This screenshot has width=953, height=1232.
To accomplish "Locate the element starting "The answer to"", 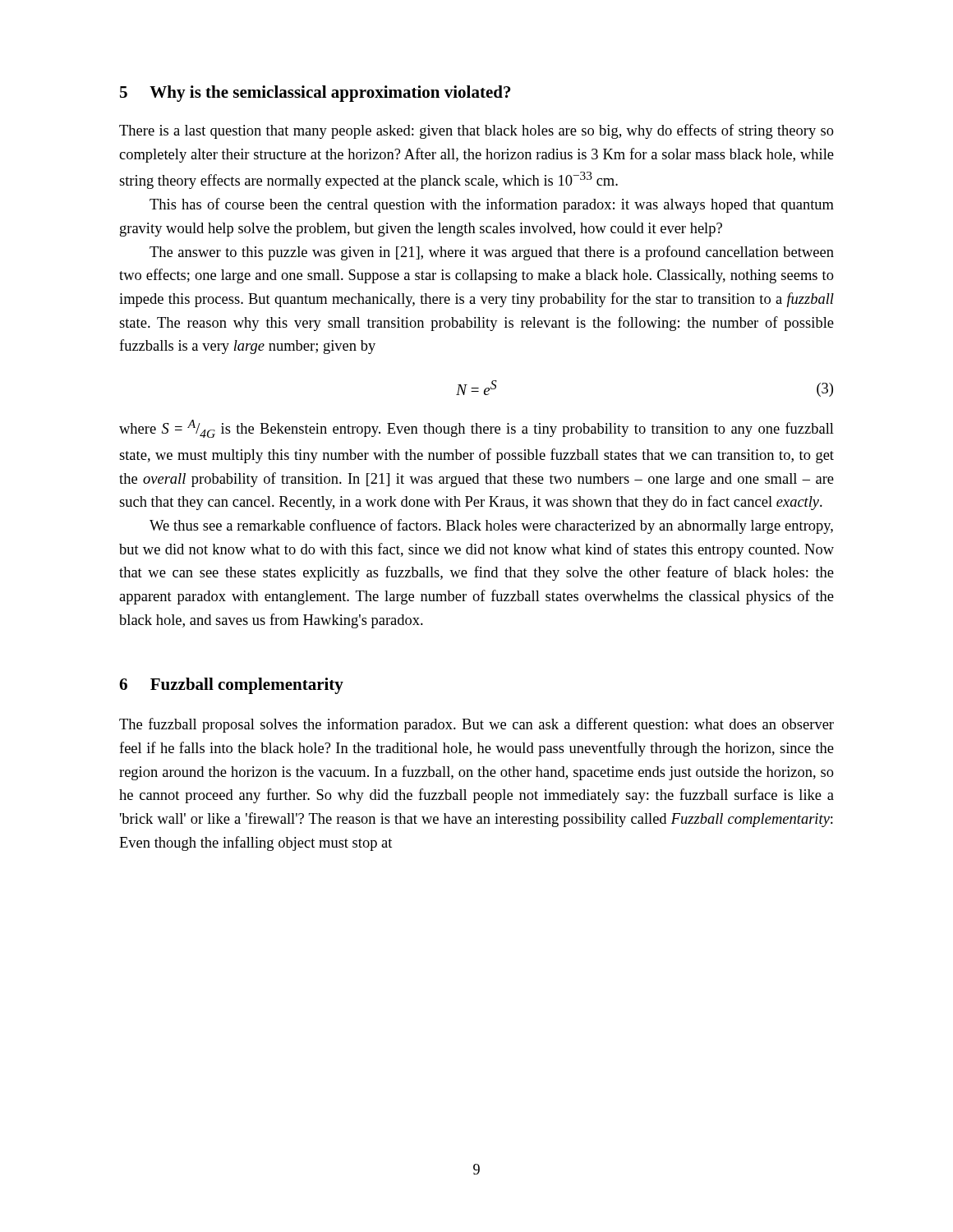I will pyautogui.click(x=476, y=299).
